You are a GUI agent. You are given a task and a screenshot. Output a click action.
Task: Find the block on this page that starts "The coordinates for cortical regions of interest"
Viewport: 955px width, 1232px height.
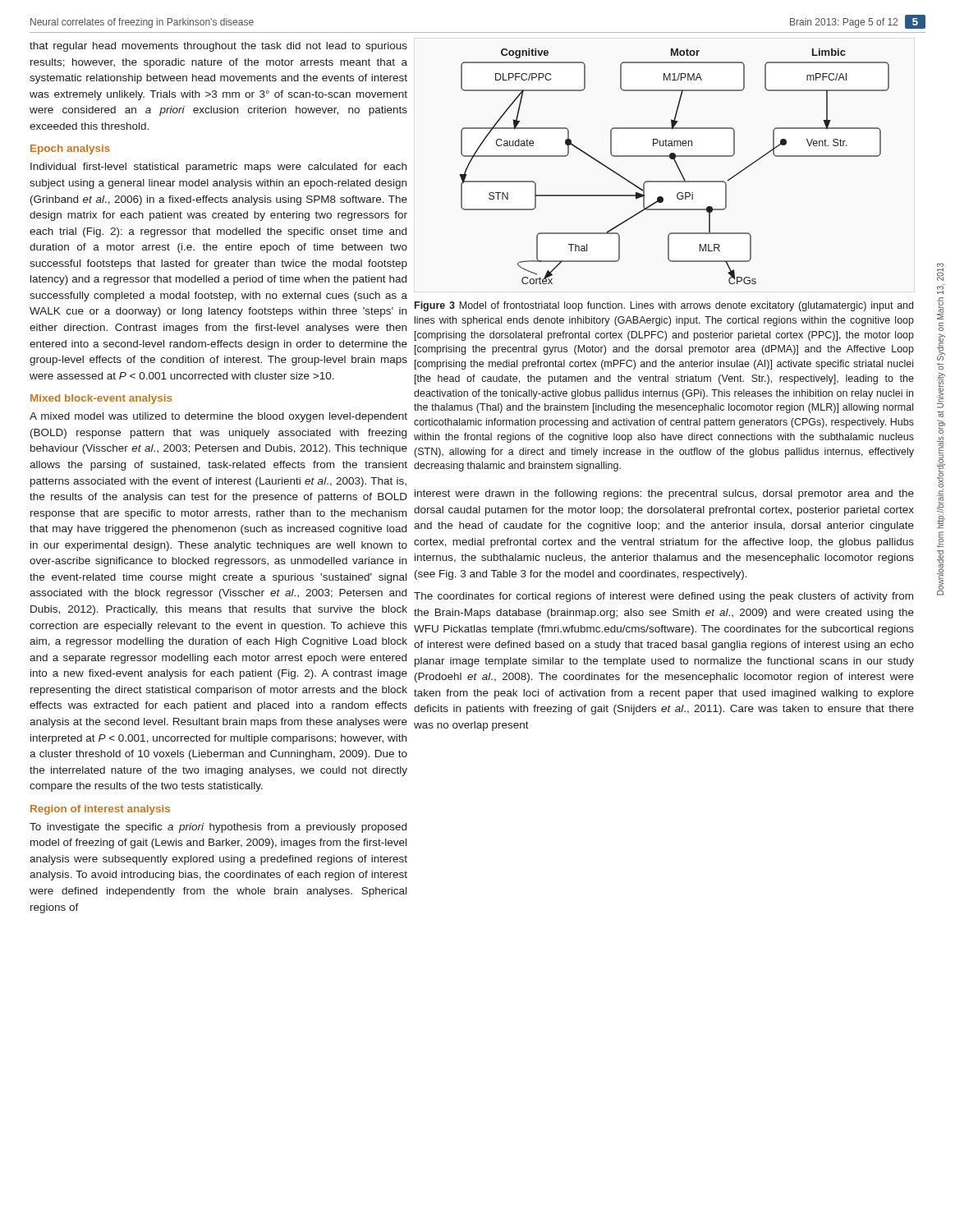point(664,661)
